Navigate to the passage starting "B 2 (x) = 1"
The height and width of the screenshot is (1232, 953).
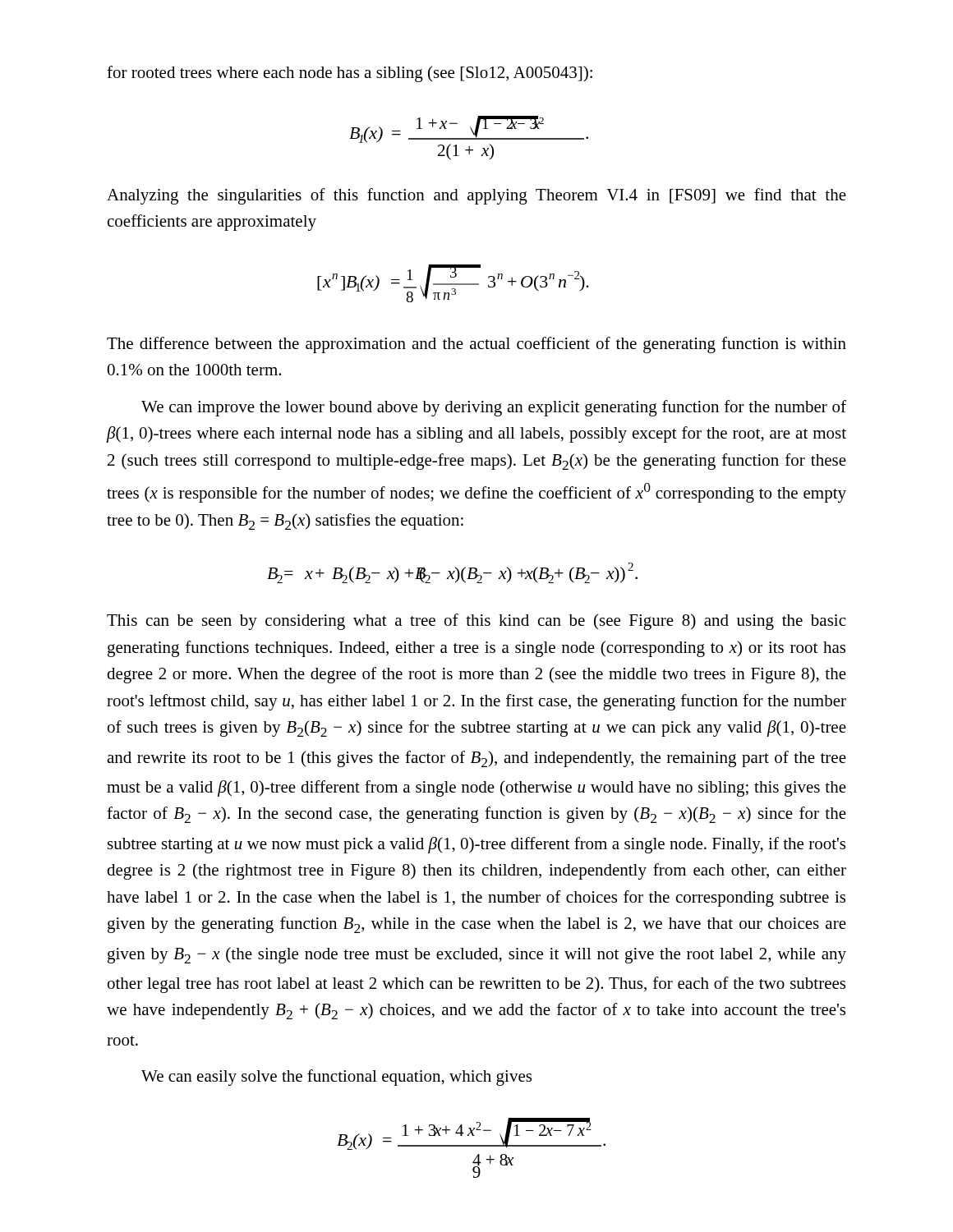[476, 1140]
